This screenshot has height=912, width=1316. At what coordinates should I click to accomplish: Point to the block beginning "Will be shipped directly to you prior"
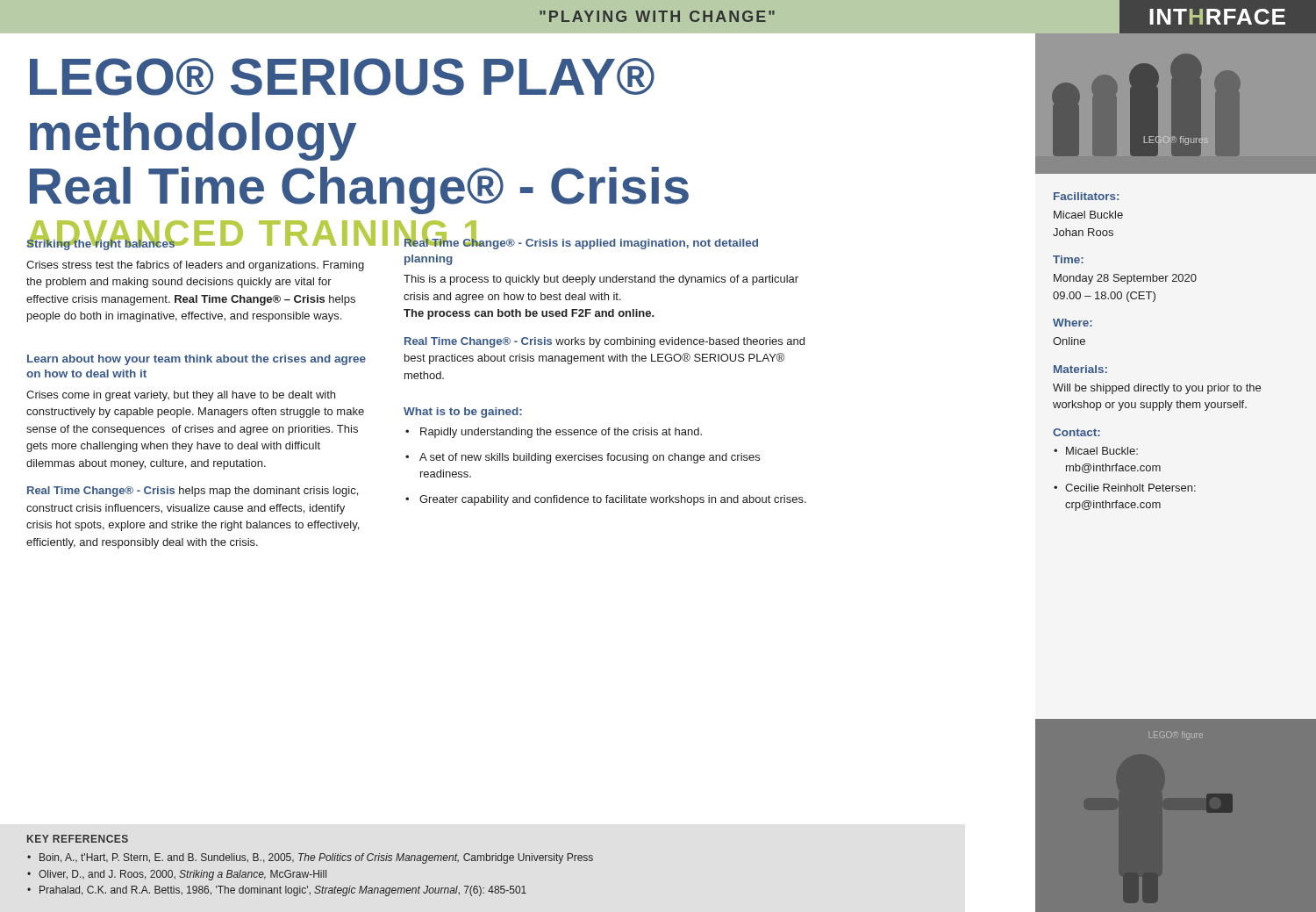(x=1157, y=396)
